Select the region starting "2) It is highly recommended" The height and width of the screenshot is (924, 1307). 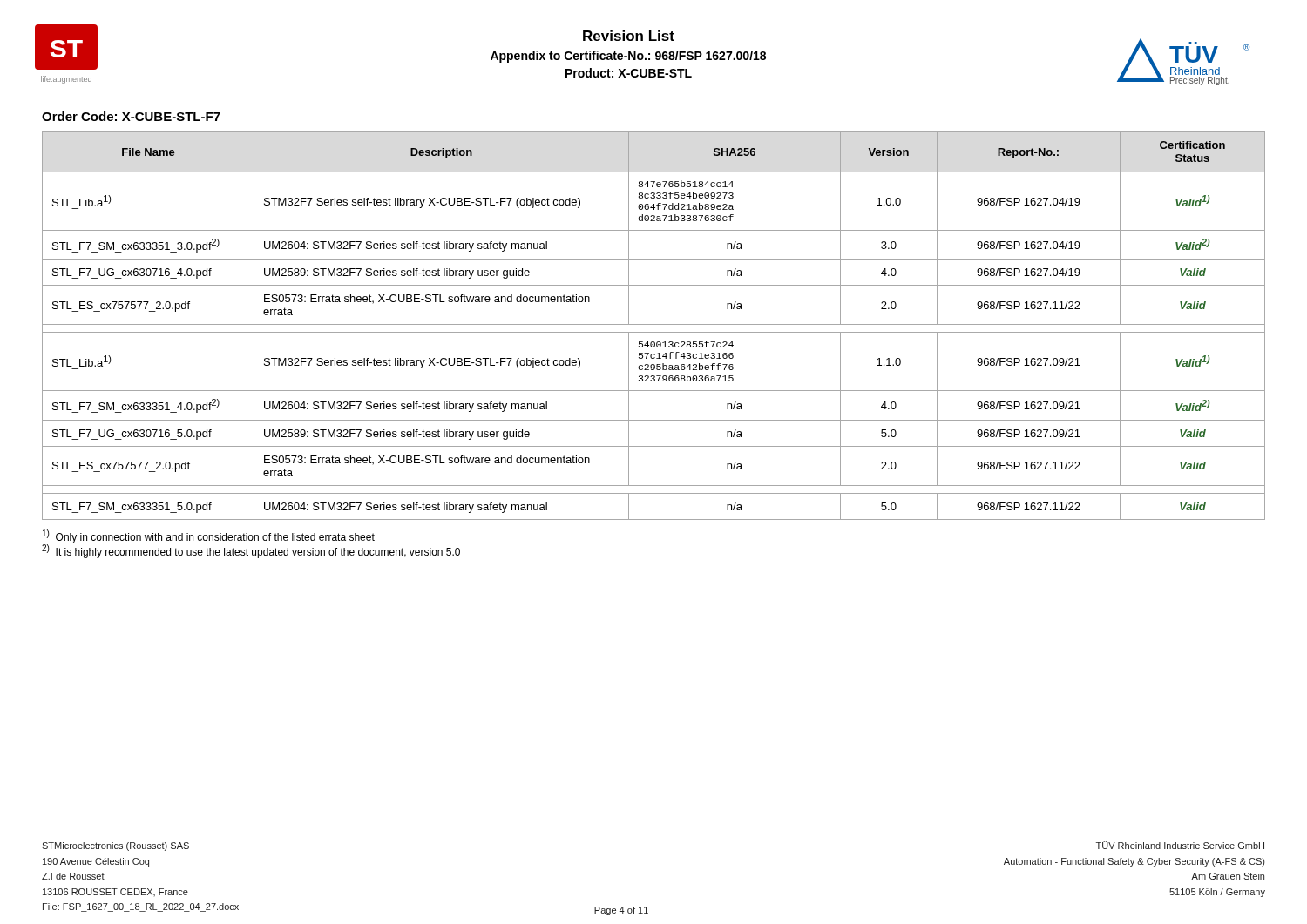coord(251,551)
